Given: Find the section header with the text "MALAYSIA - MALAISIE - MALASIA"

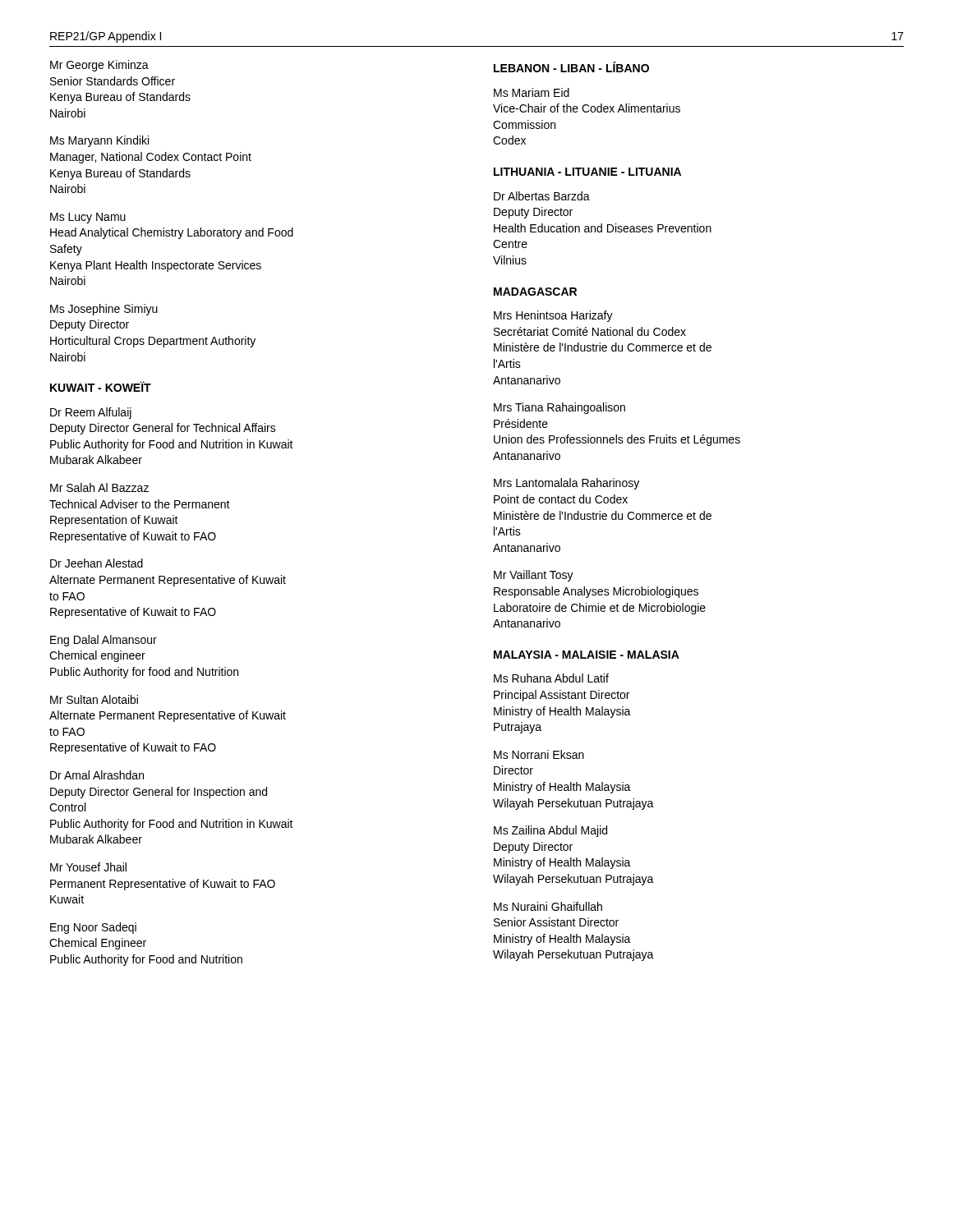Looking at the screenshot, I should pos(586,654).
